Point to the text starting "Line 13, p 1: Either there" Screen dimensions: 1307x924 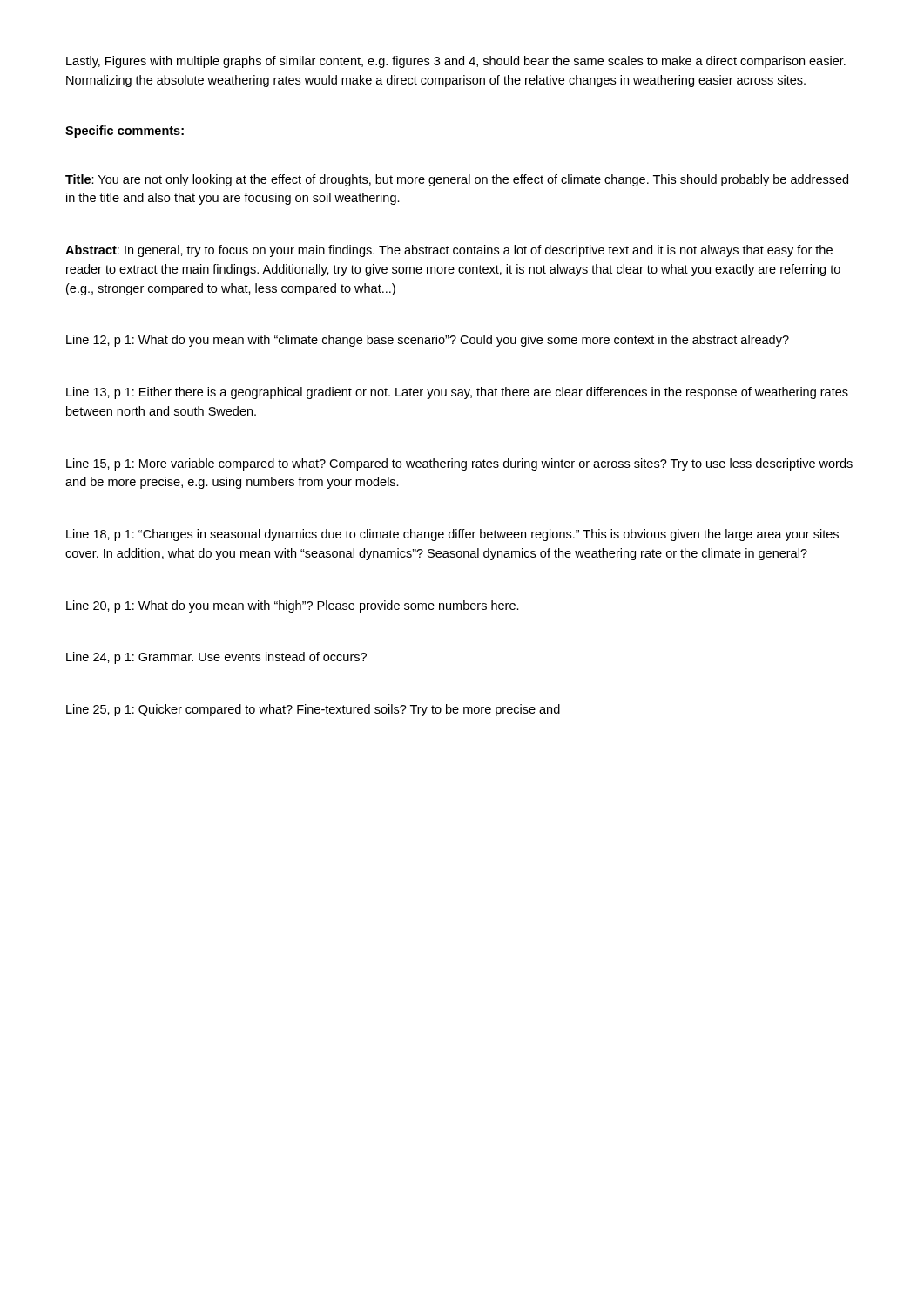tap(462, 402)
